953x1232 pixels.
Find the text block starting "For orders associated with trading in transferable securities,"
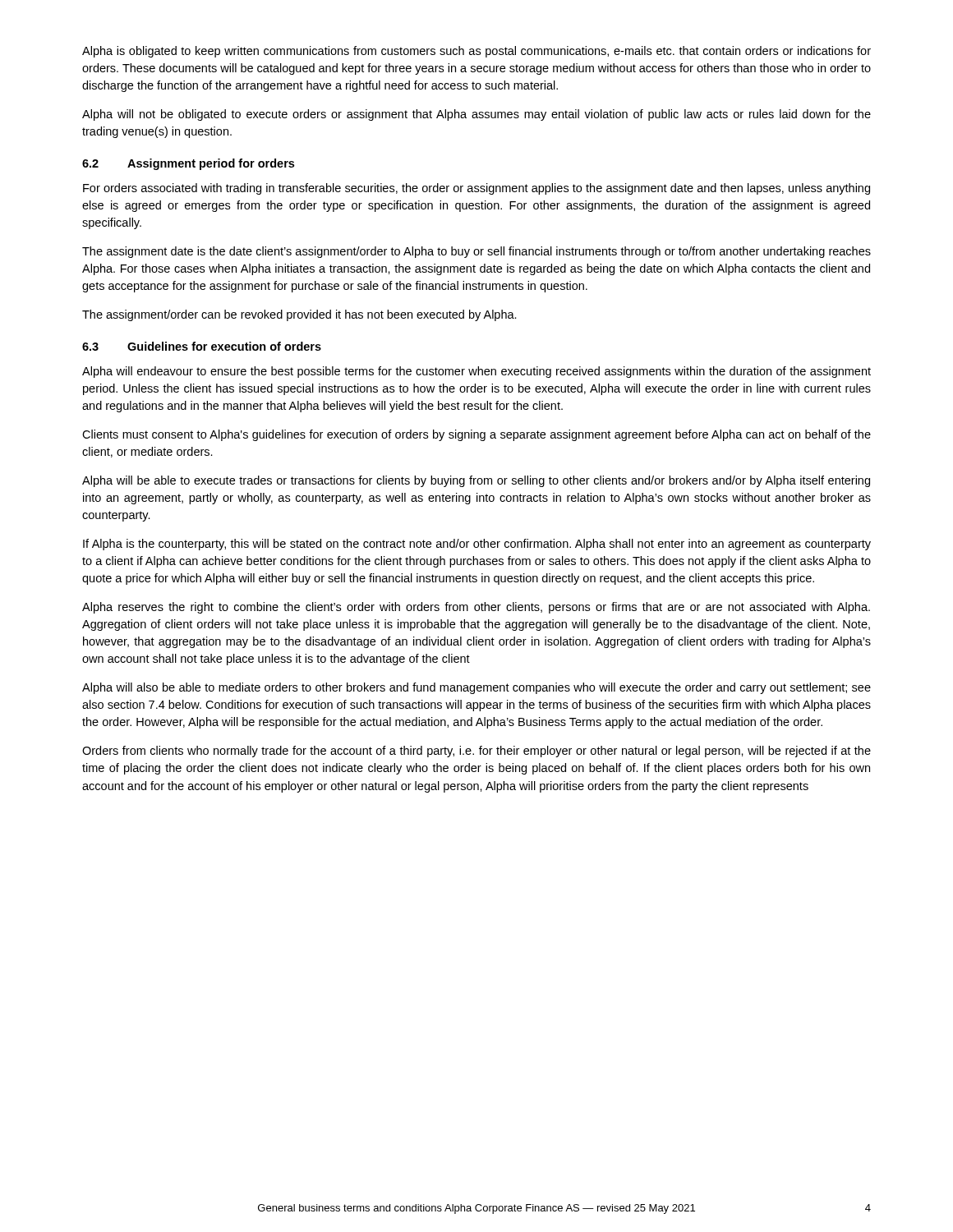(476, 206)
